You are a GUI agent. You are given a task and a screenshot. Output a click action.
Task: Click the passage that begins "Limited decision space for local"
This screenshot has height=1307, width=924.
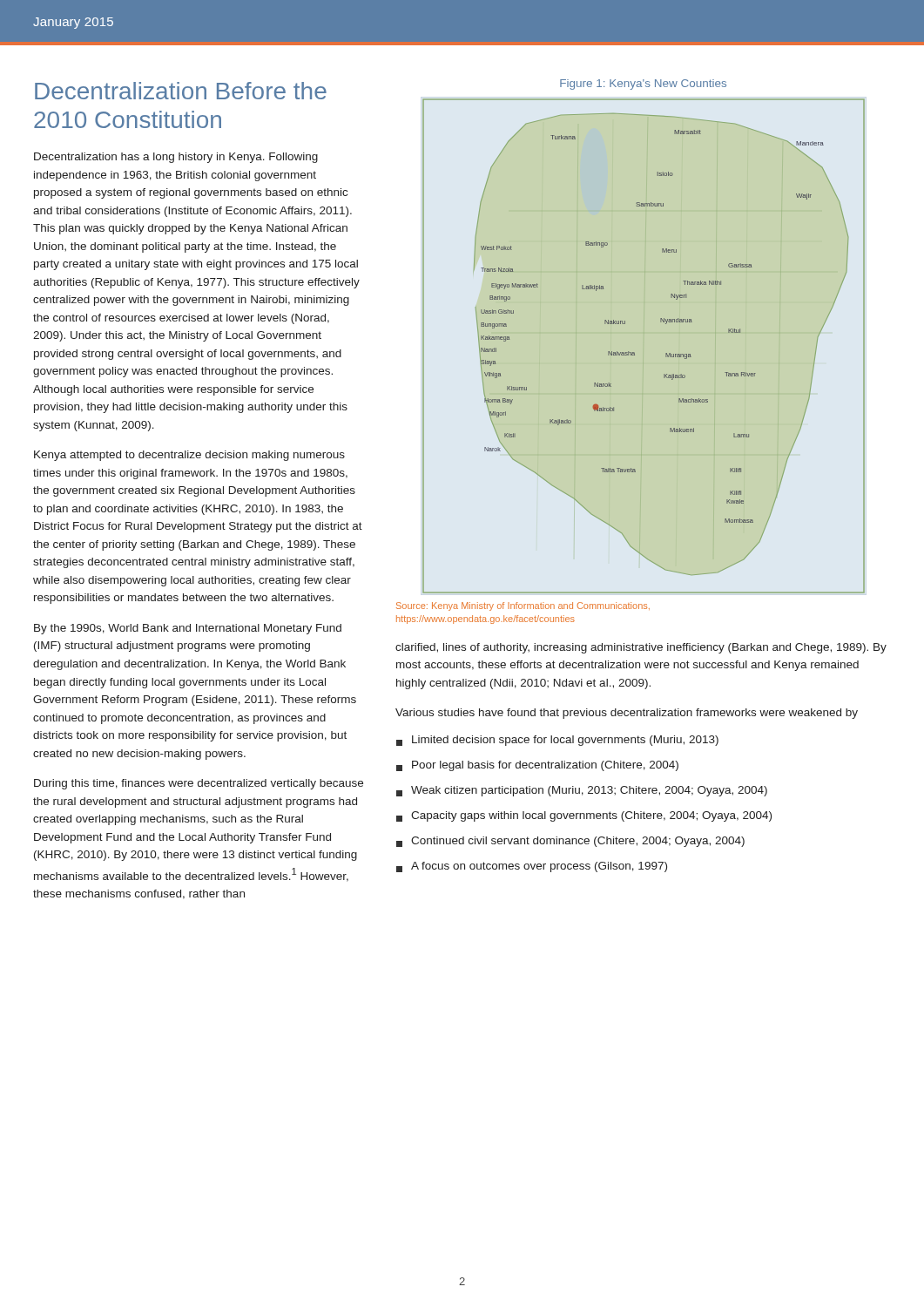[x=643, y=740]
